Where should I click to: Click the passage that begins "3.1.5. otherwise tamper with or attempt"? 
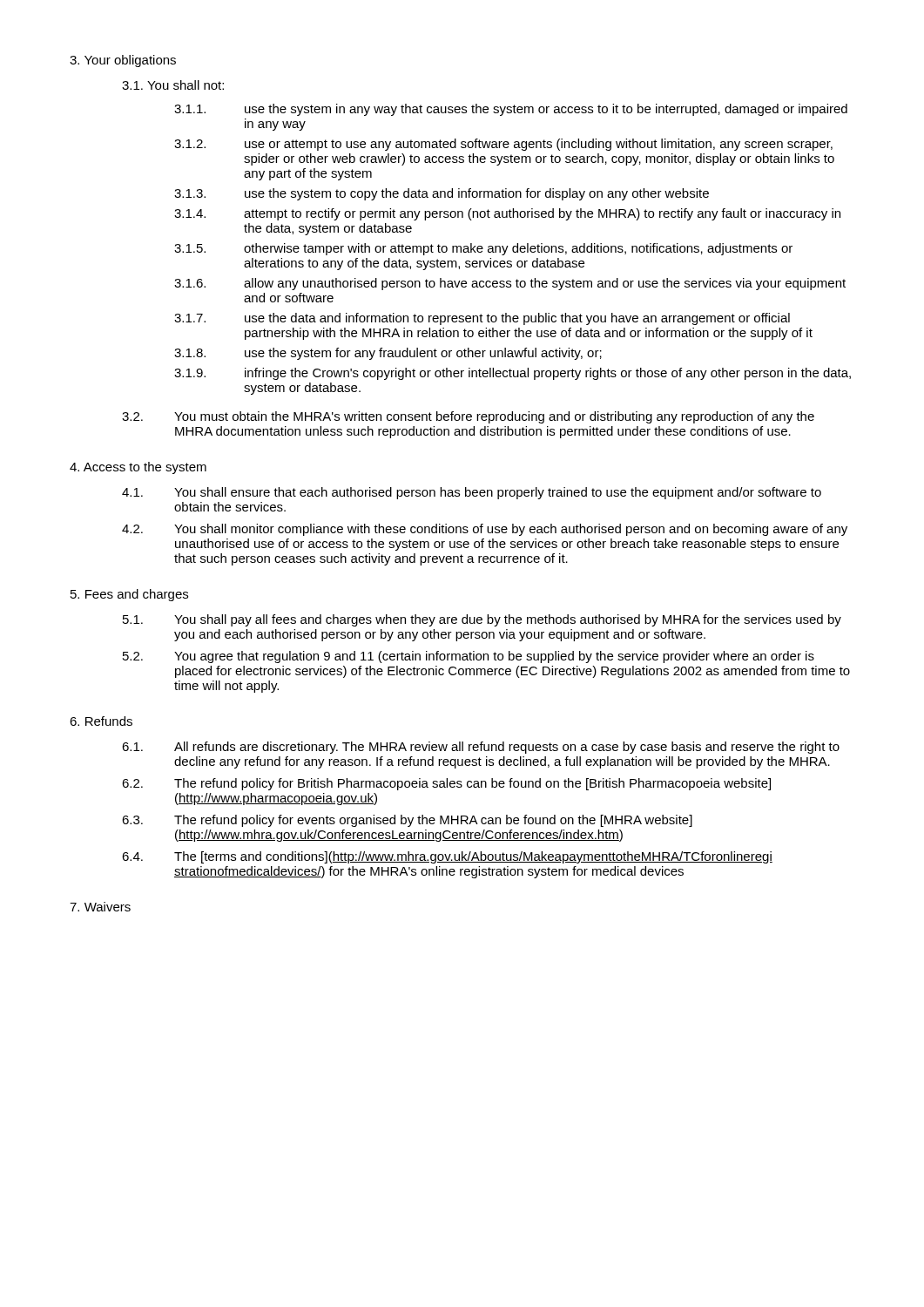click(x=514, y=255)
